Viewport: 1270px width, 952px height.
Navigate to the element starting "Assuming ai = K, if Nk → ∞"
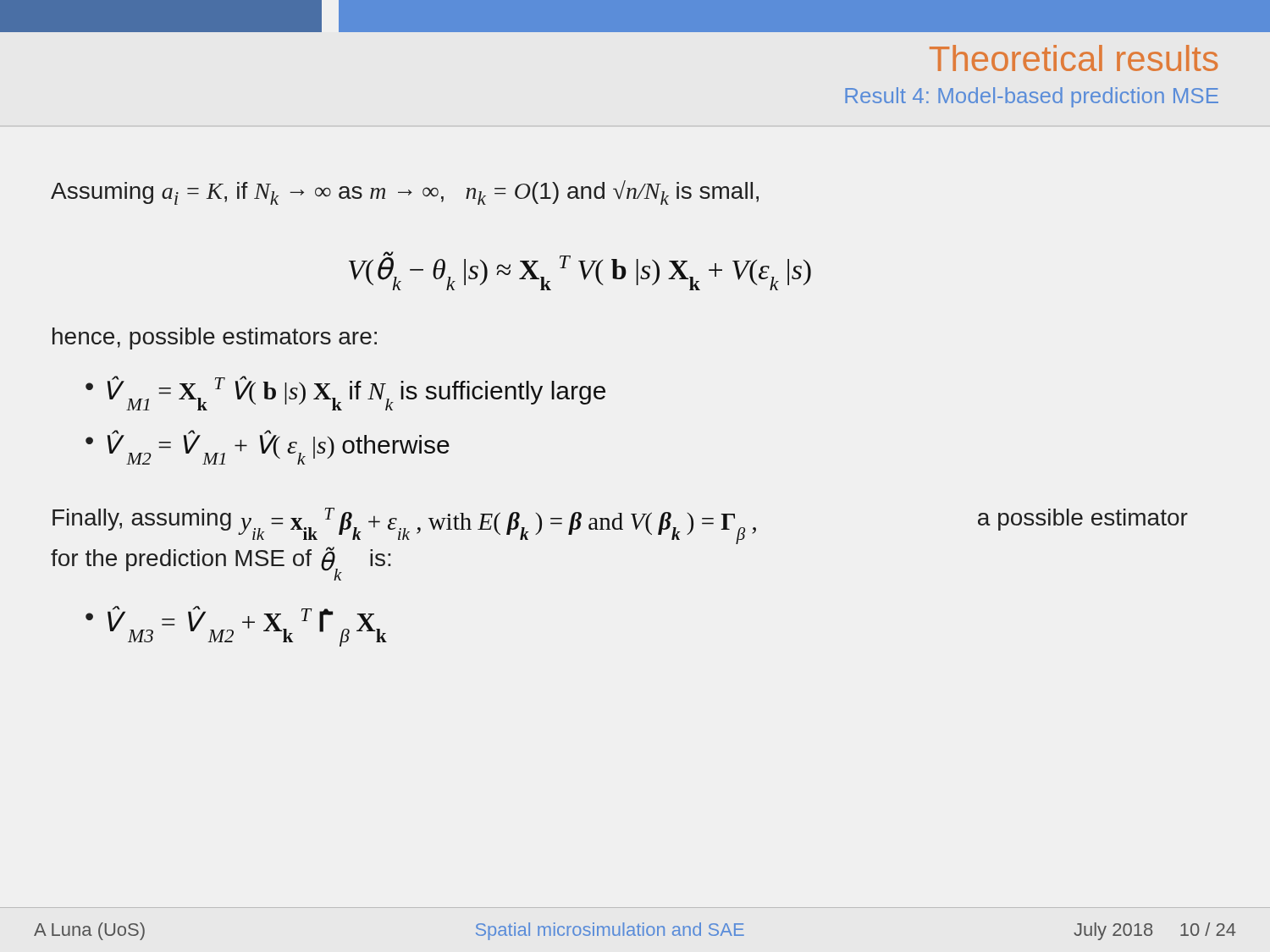[406, 193]
